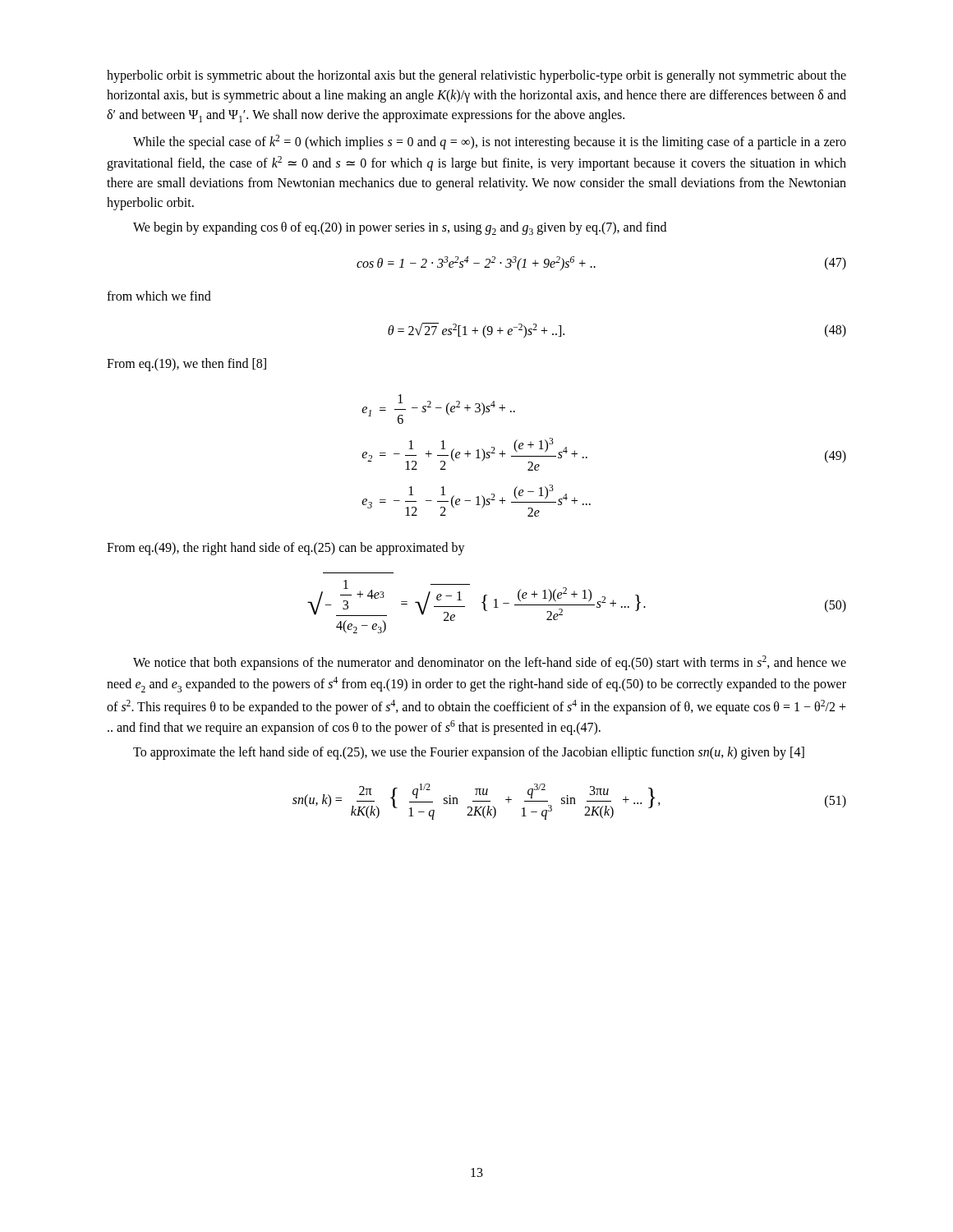Locate the text block containing "While the special case of k2 = 0"

click(476, 172)
